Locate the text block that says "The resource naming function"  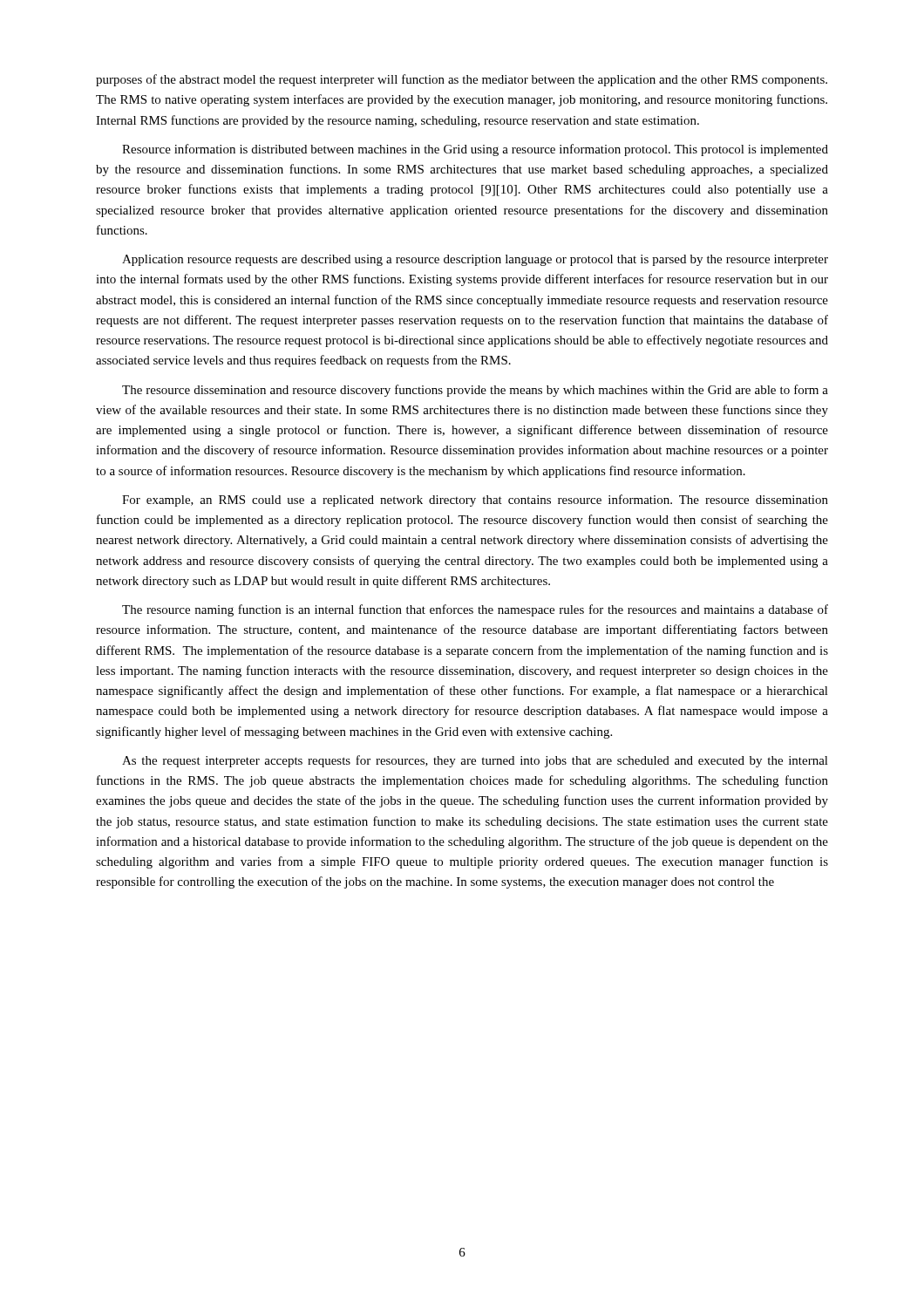coord(462,670)
